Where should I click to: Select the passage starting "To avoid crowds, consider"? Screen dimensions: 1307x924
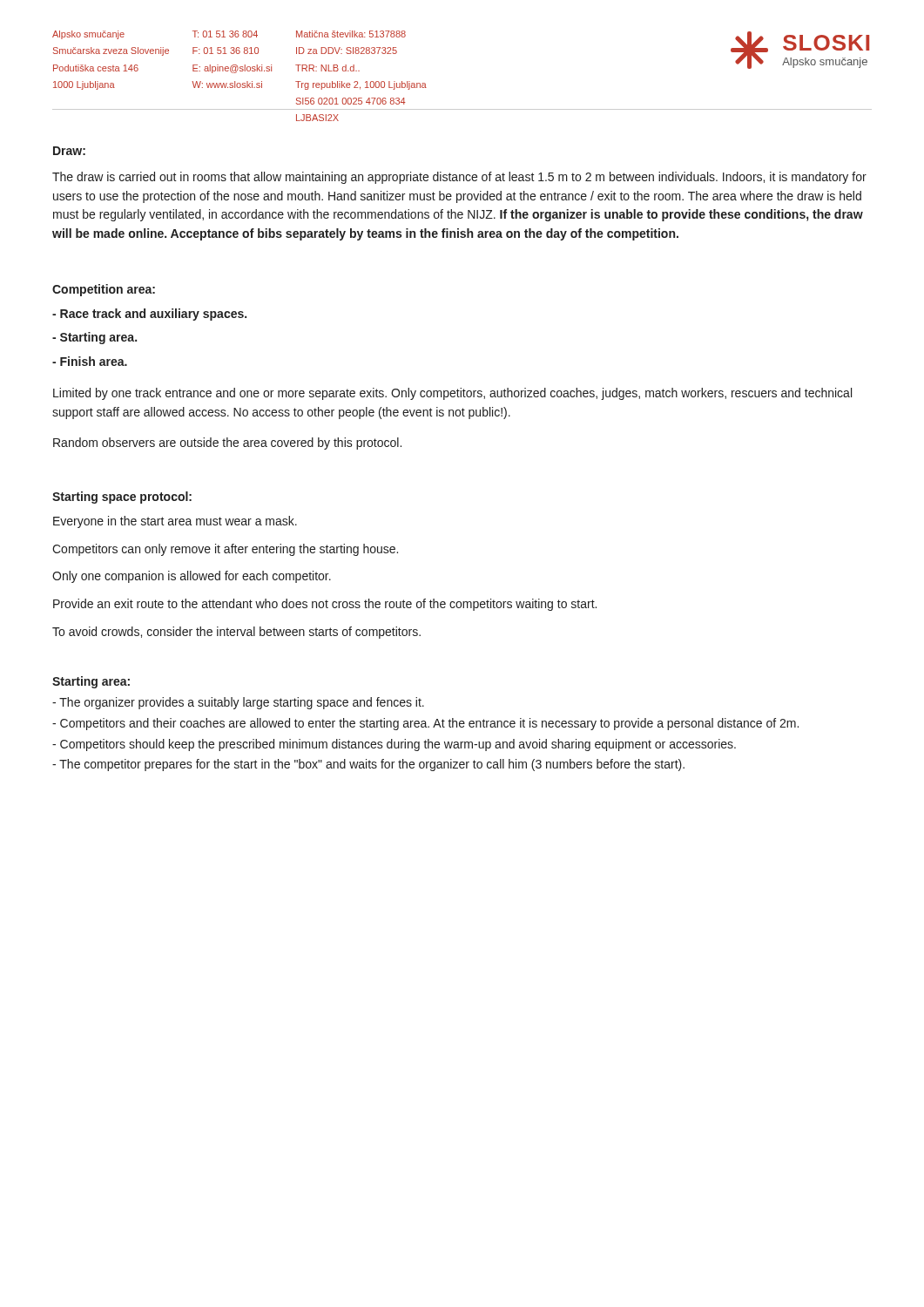pyautogui.click(x=237, y=631)
